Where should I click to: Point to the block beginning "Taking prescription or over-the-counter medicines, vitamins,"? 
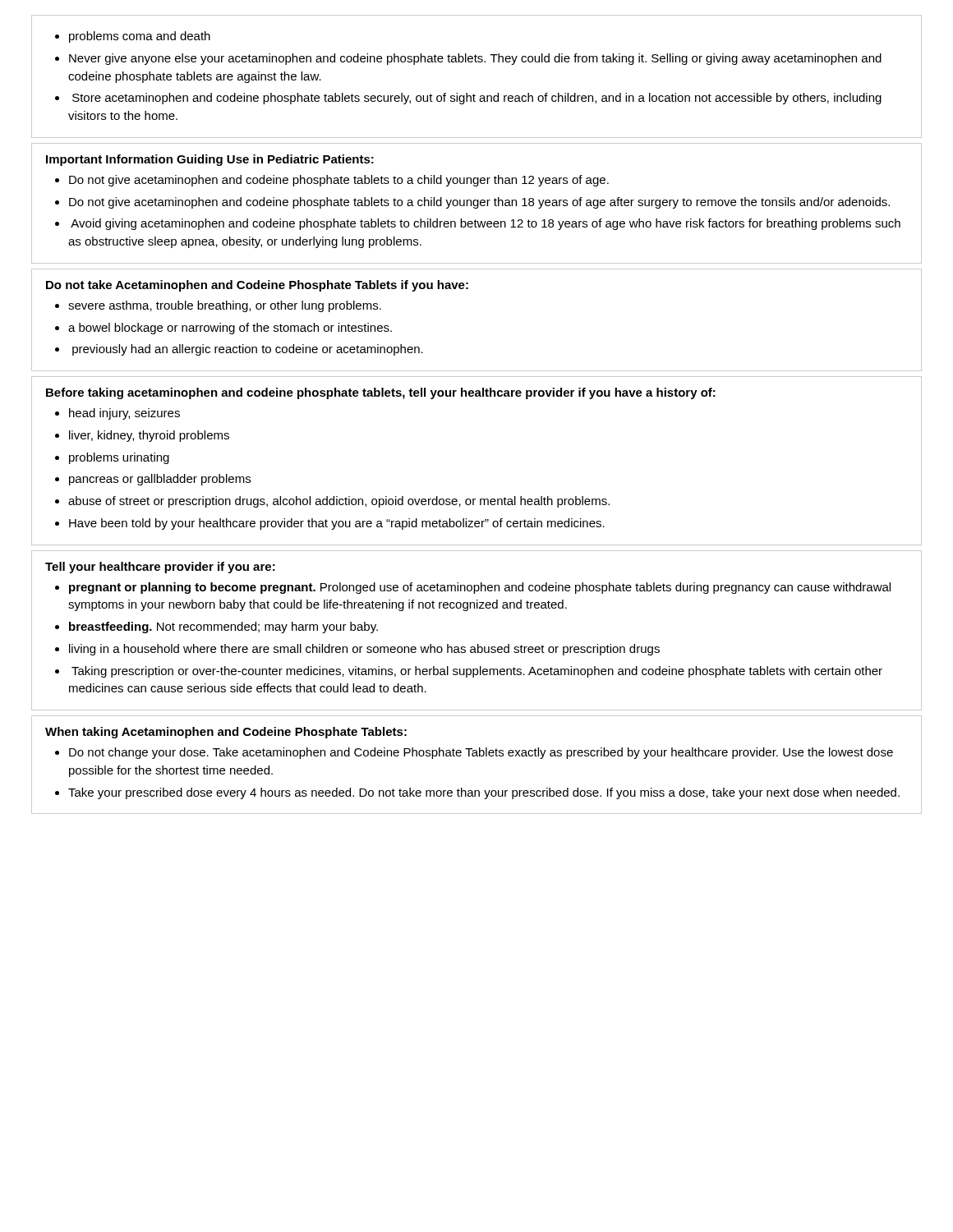(x=475, y=679)
